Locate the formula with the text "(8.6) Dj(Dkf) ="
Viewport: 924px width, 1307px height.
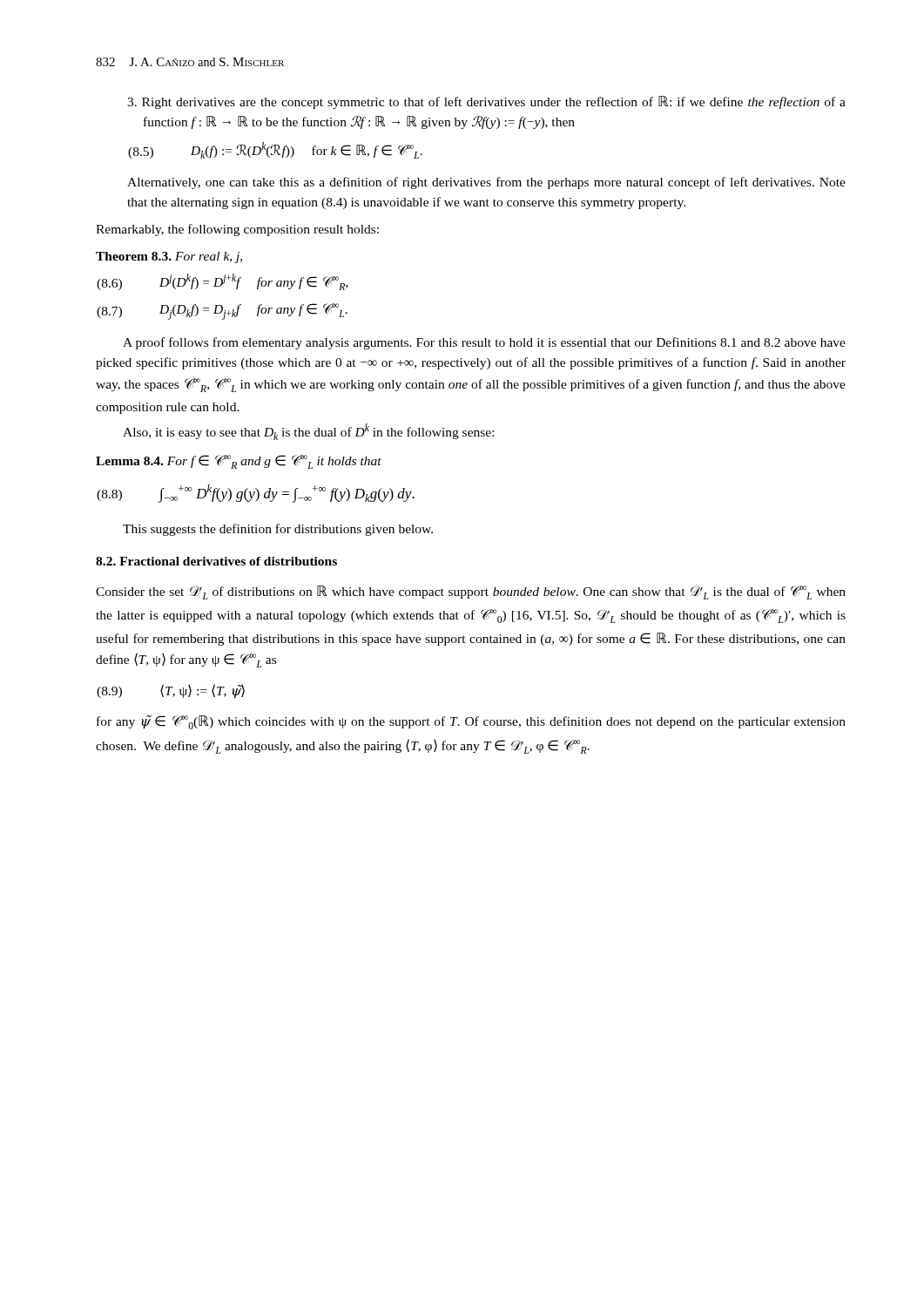(x=223, y=283)
